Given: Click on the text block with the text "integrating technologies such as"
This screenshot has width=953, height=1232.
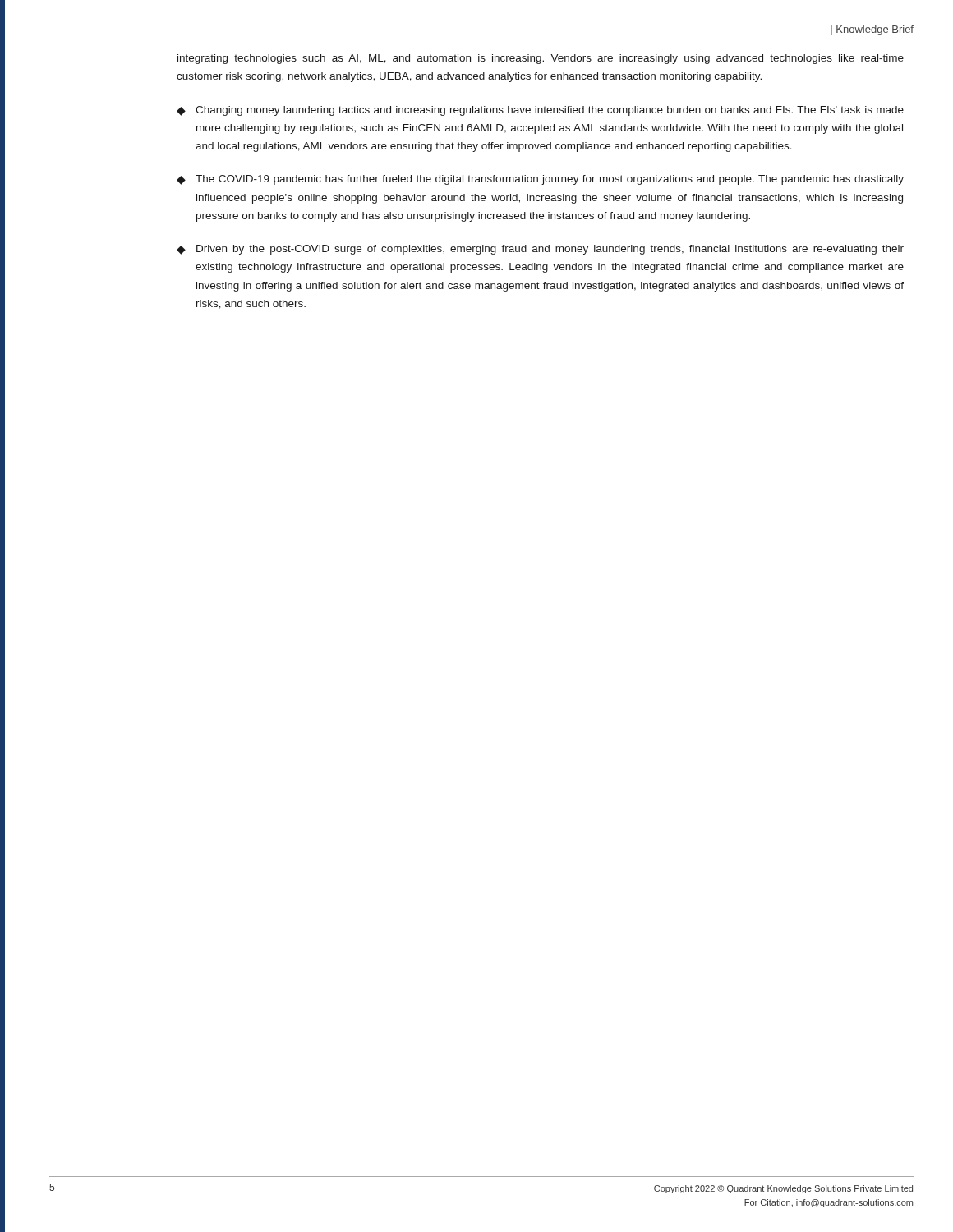Looking at the screenshot, I should coord(540,67).
